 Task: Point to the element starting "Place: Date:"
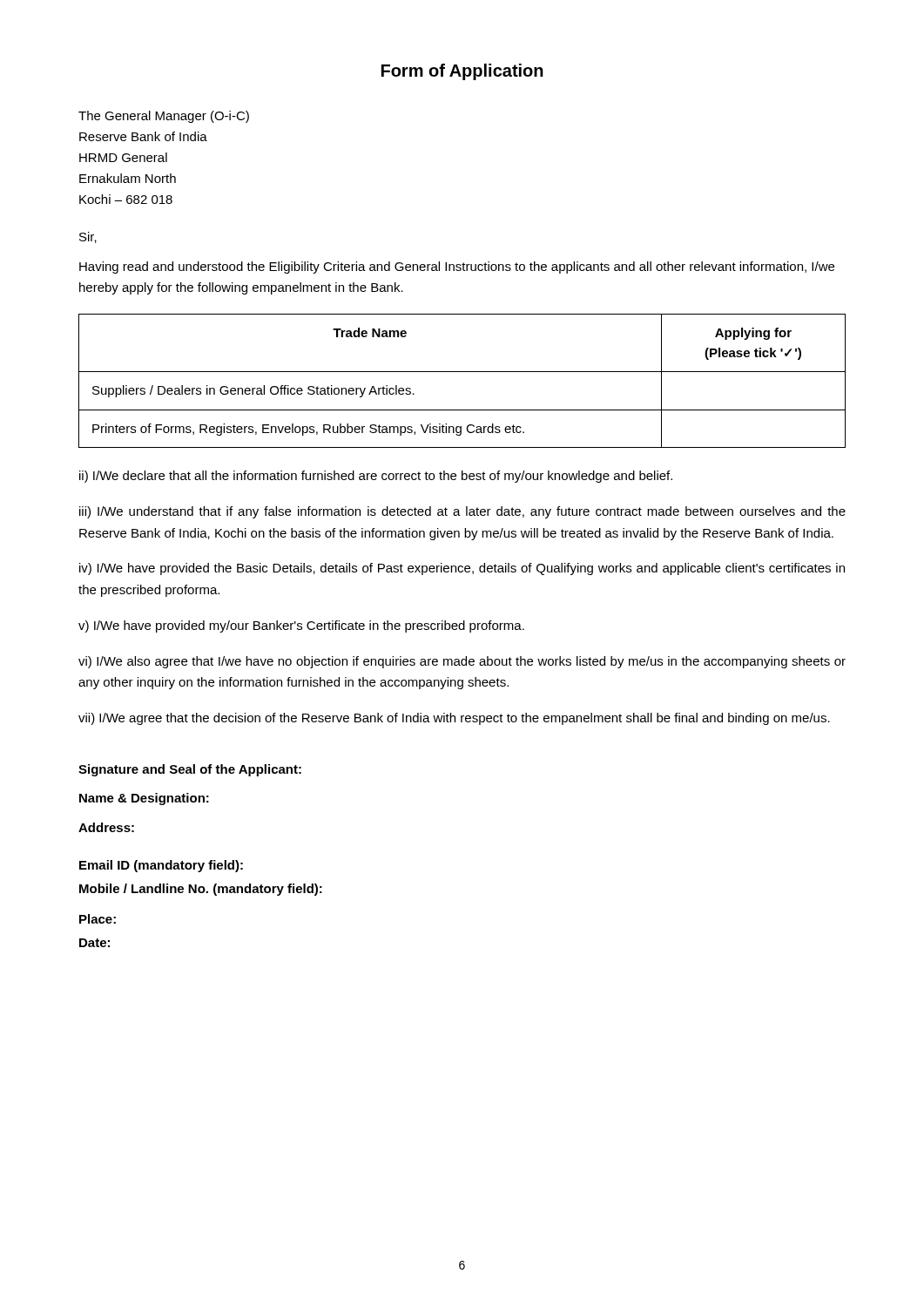(x=98, y=931)
